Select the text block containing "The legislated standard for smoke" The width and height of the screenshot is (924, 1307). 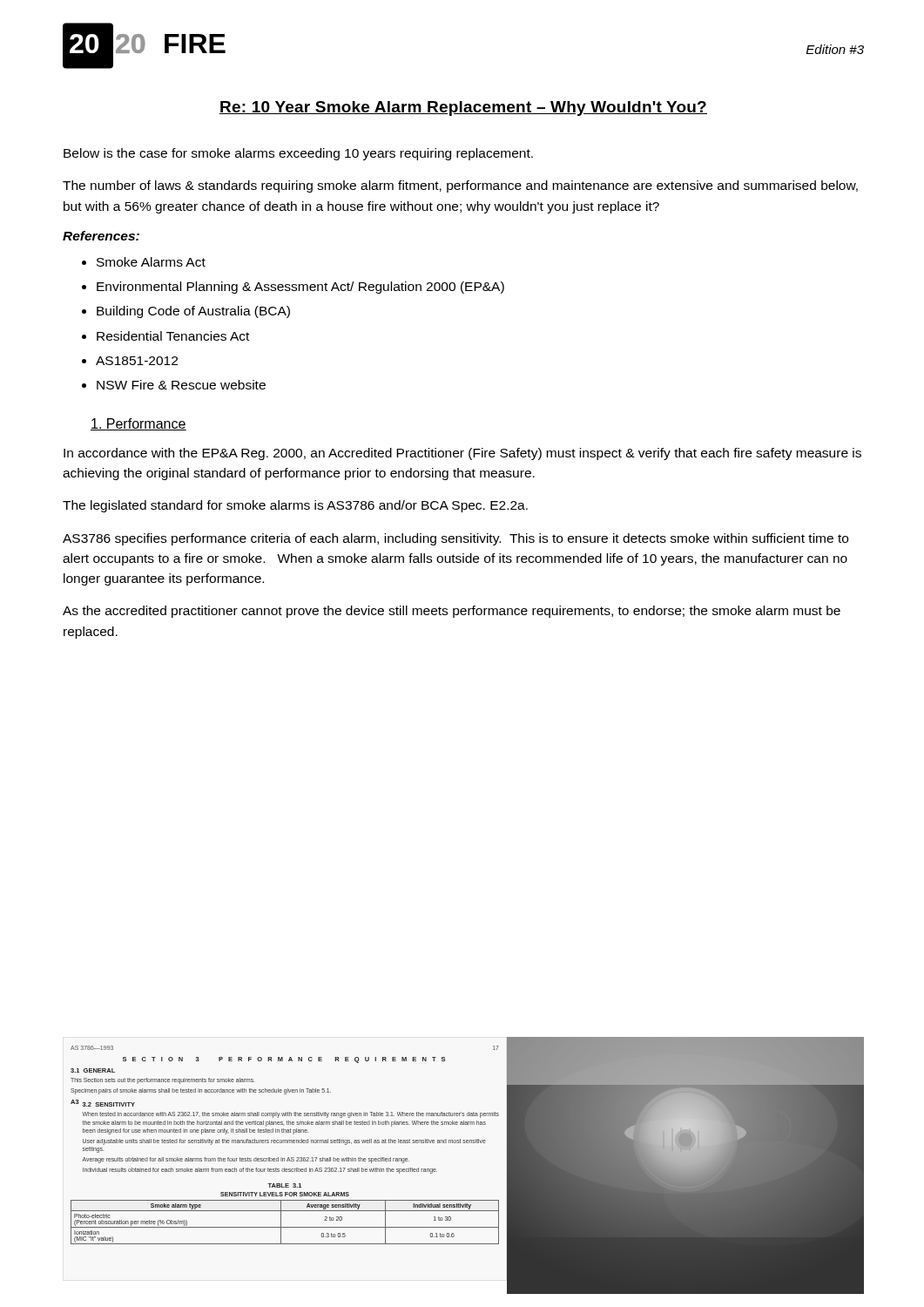tap(296, 505)
